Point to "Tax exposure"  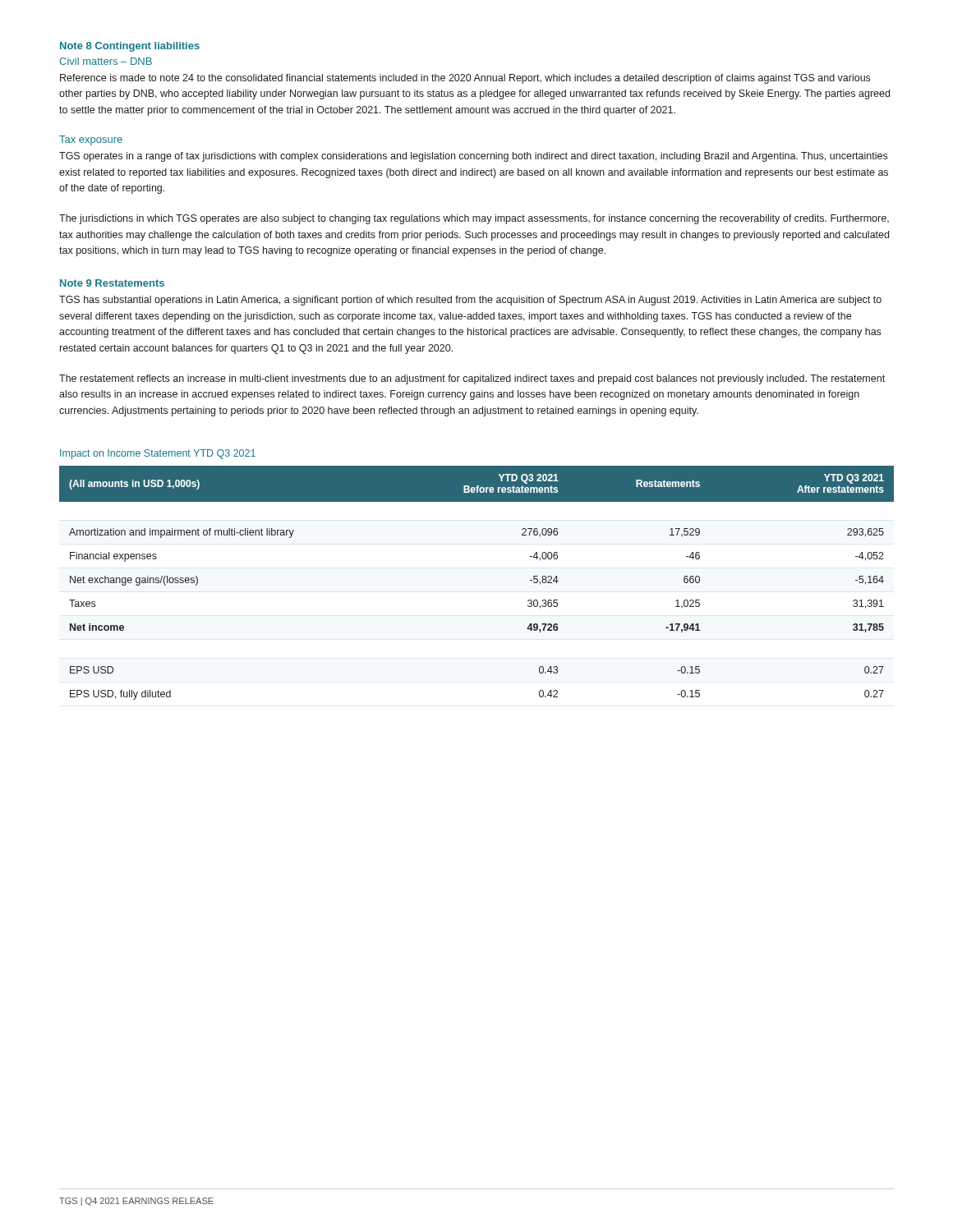(91, 139)
